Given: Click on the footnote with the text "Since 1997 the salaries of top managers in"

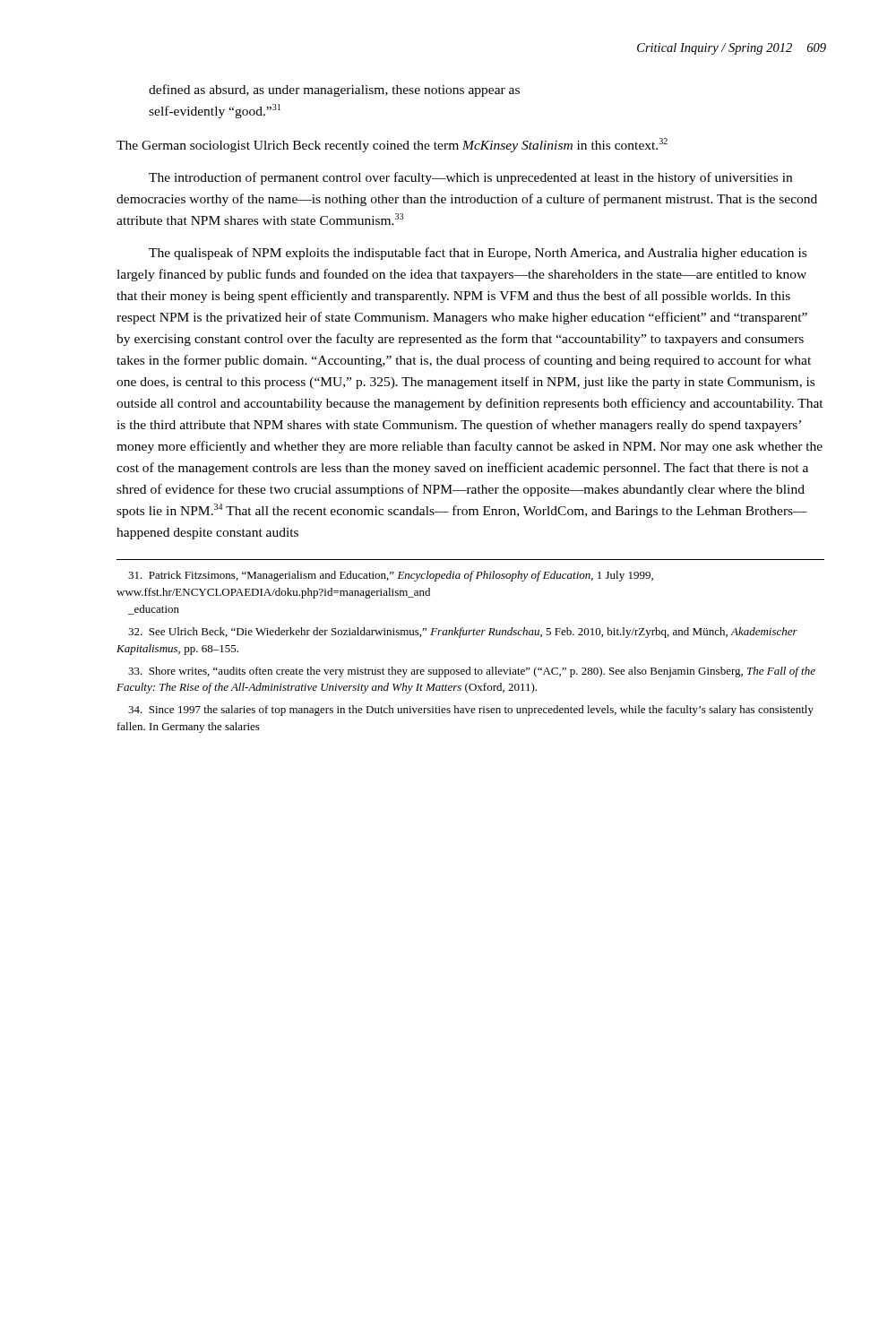Looking at the screenshot, I should pyautogui.click(x=465, y=718).
